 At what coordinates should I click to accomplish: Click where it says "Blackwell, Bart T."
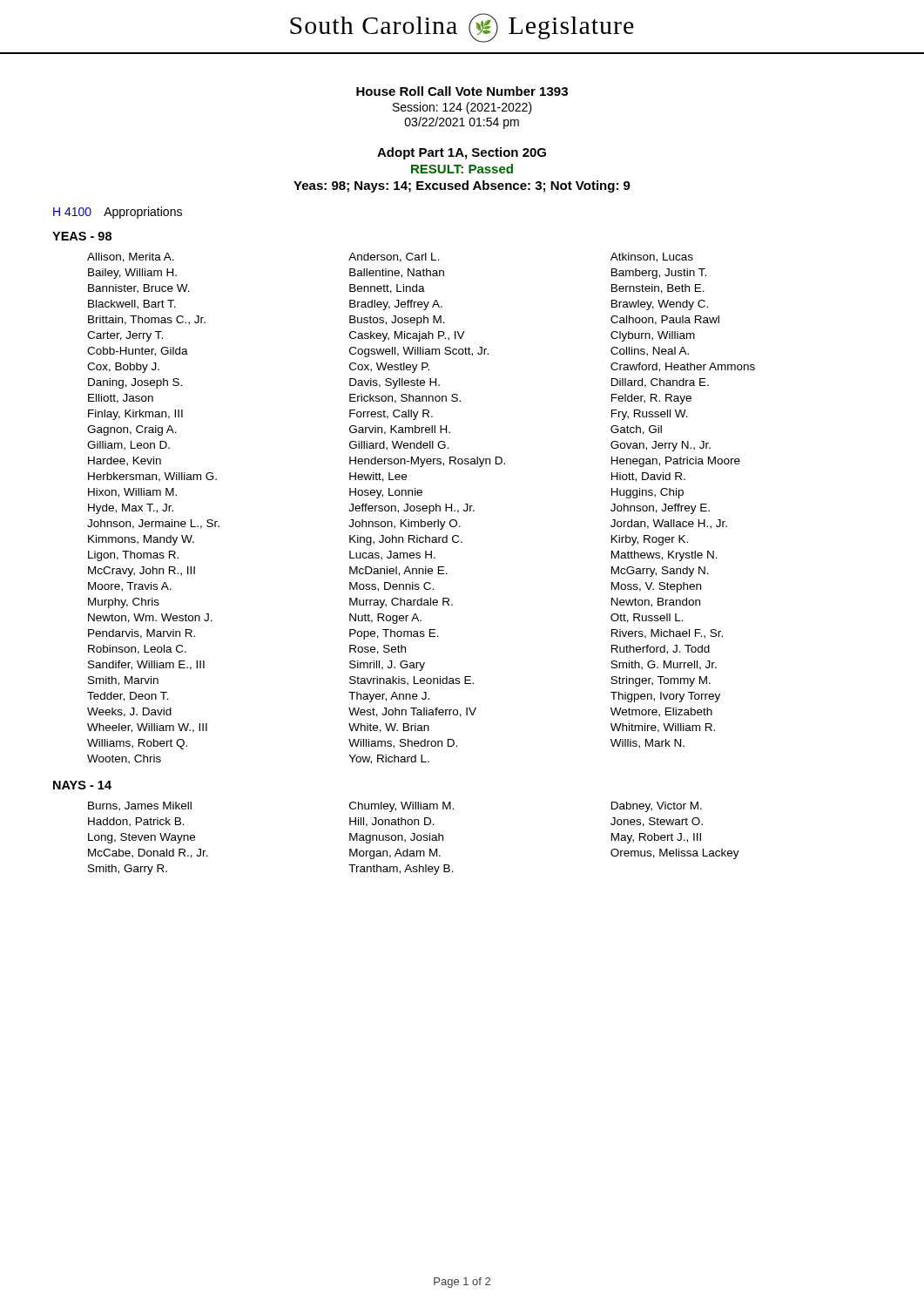click(x=132, y=303)
